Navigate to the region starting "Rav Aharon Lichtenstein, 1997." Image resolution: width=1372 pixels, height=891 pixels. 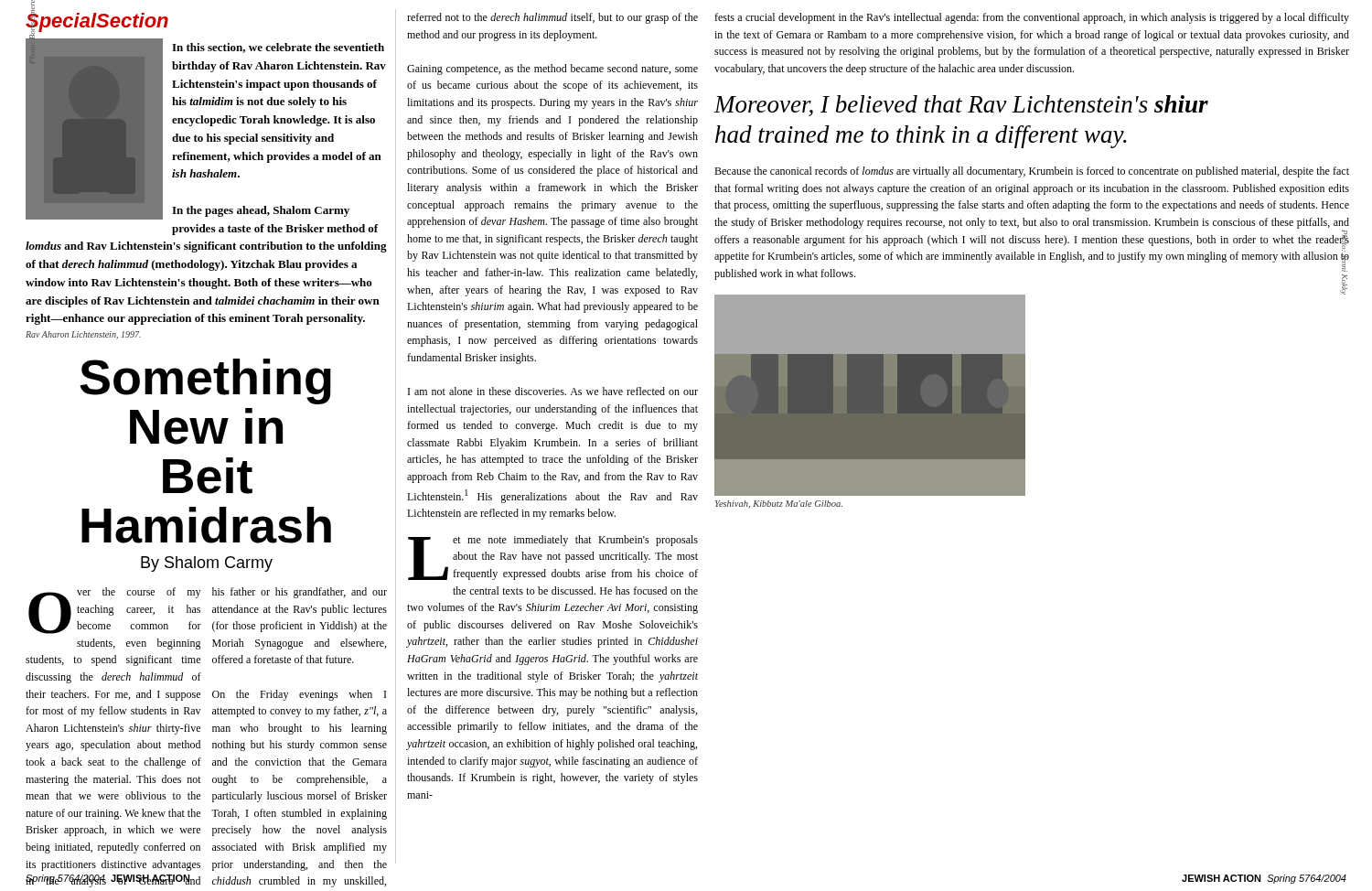[x=83, y=334]
